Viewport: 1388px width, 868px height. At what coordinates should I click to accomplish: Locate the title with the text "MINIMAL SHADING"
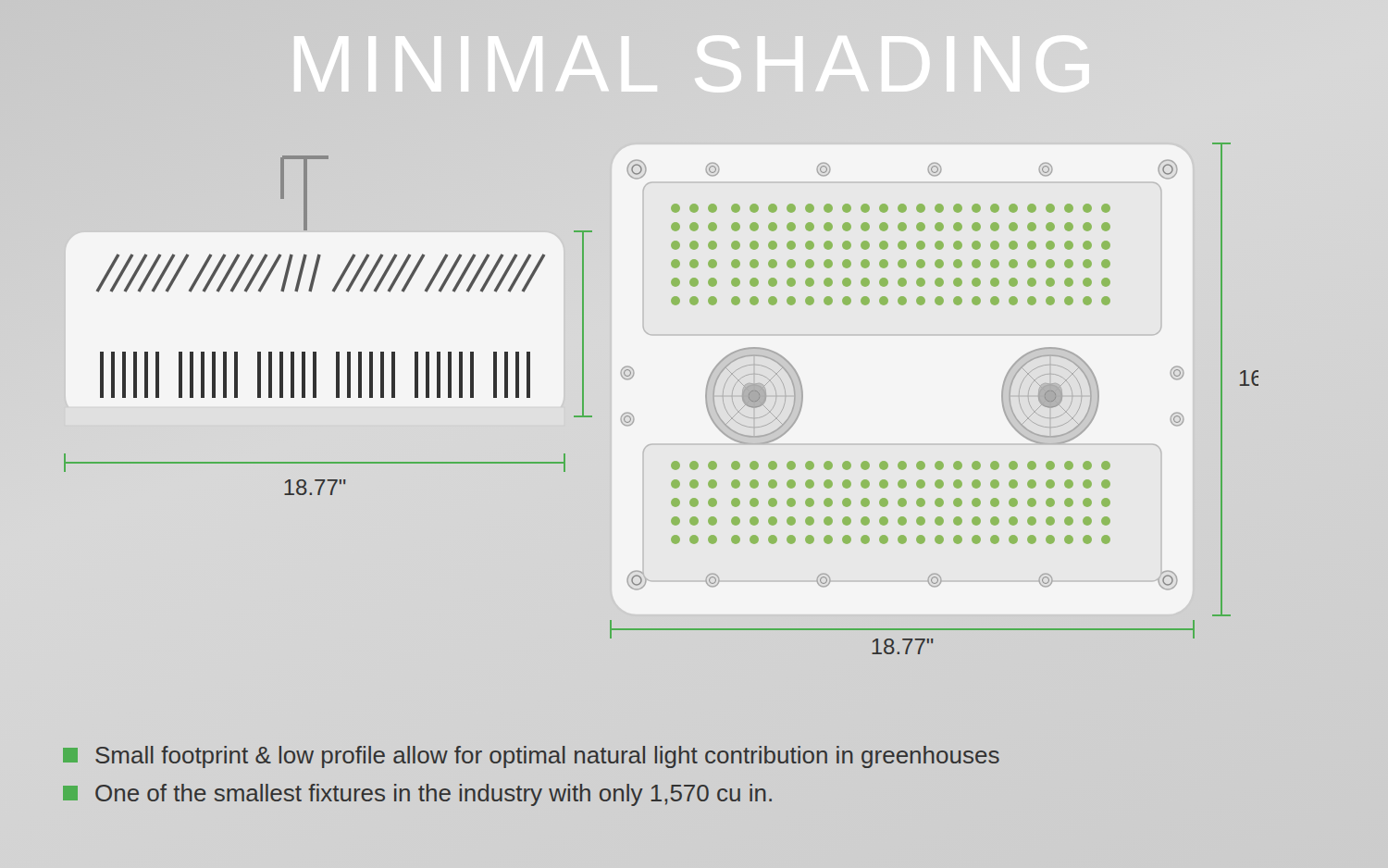[x=446, y=64]
